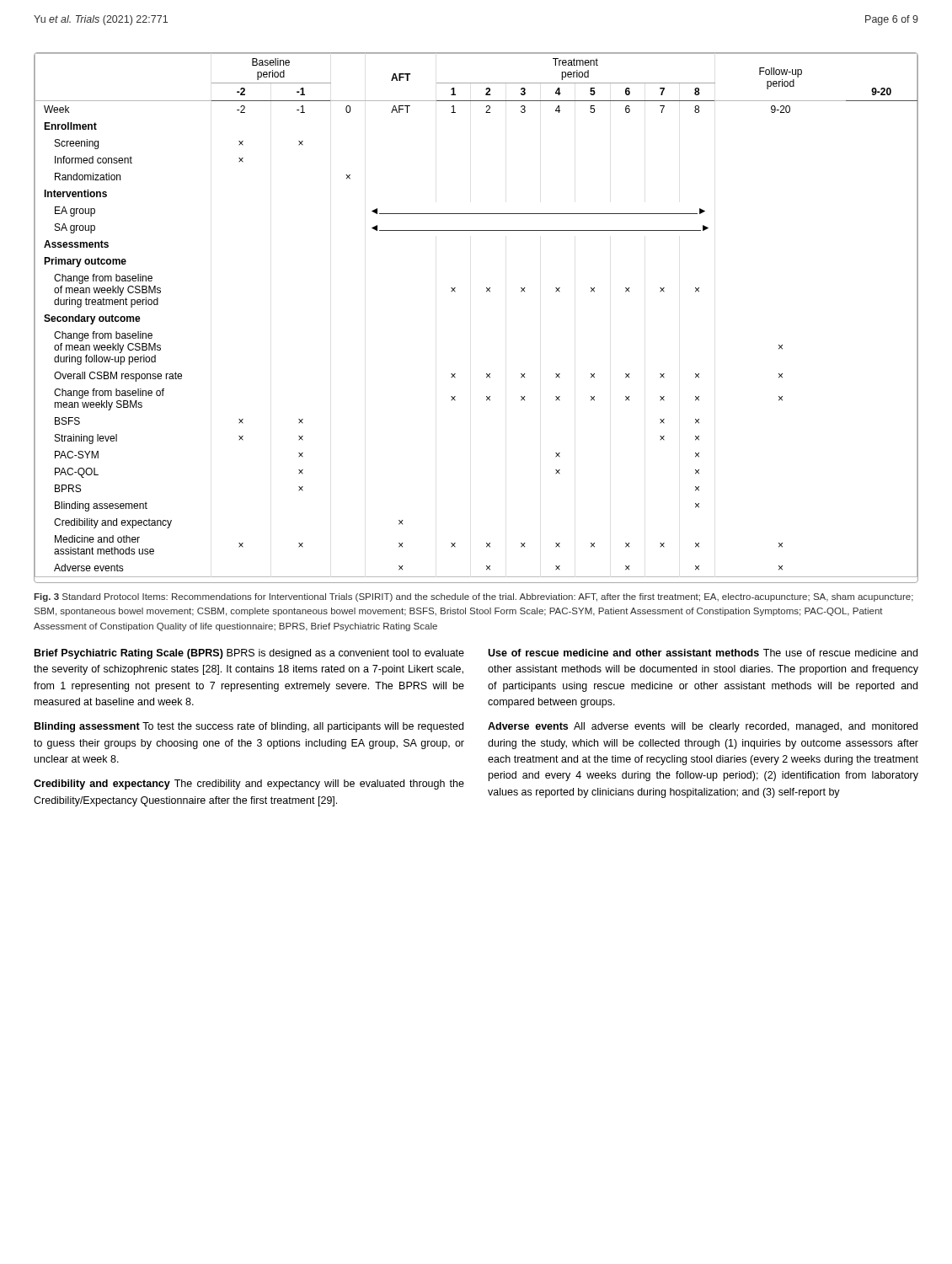
Task: Where is the caption that starts "Fig. 3 Standard"?
Action: coord(474,611)
